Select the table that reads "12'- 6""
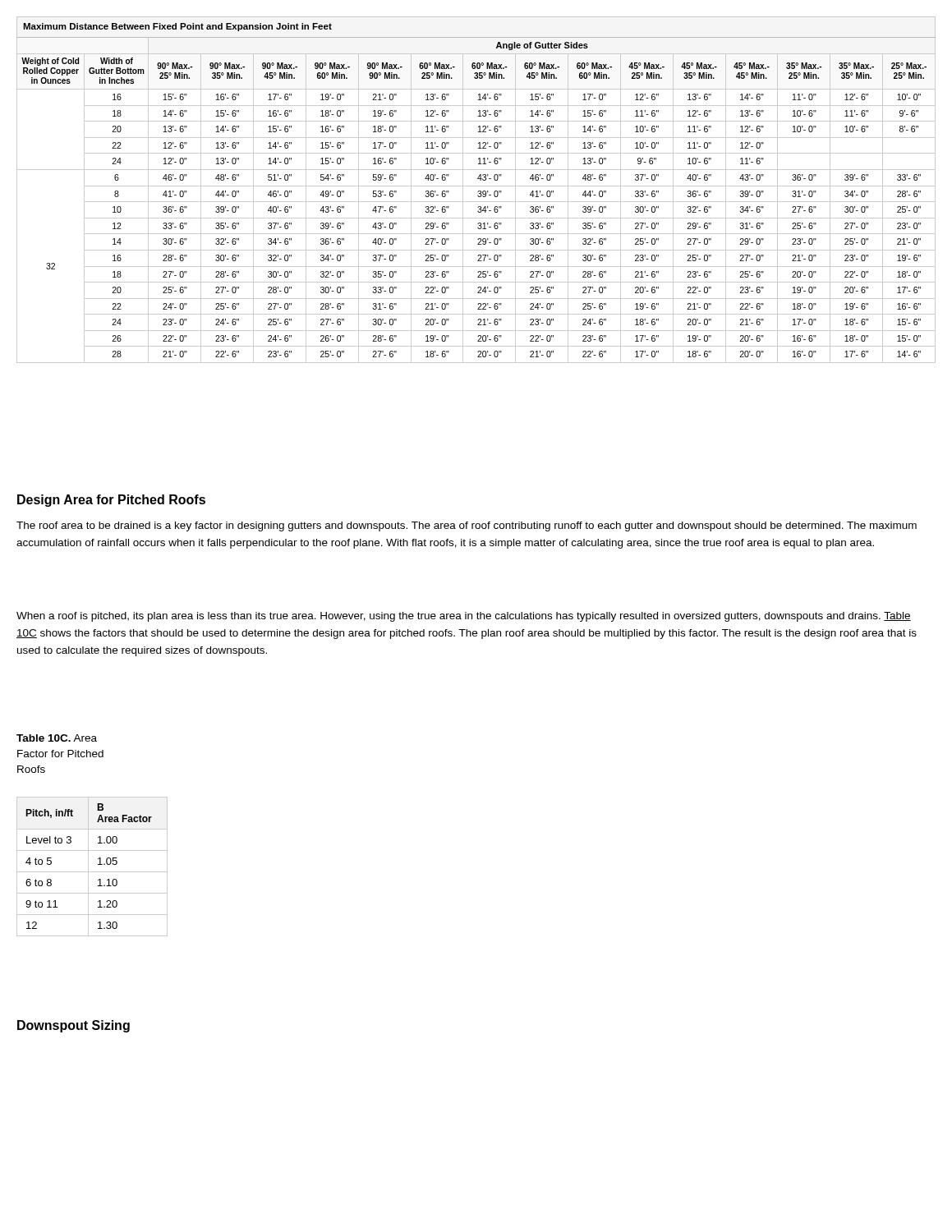Image resolution: width=952 pixels, height=1232 pixels. (476, 190)
